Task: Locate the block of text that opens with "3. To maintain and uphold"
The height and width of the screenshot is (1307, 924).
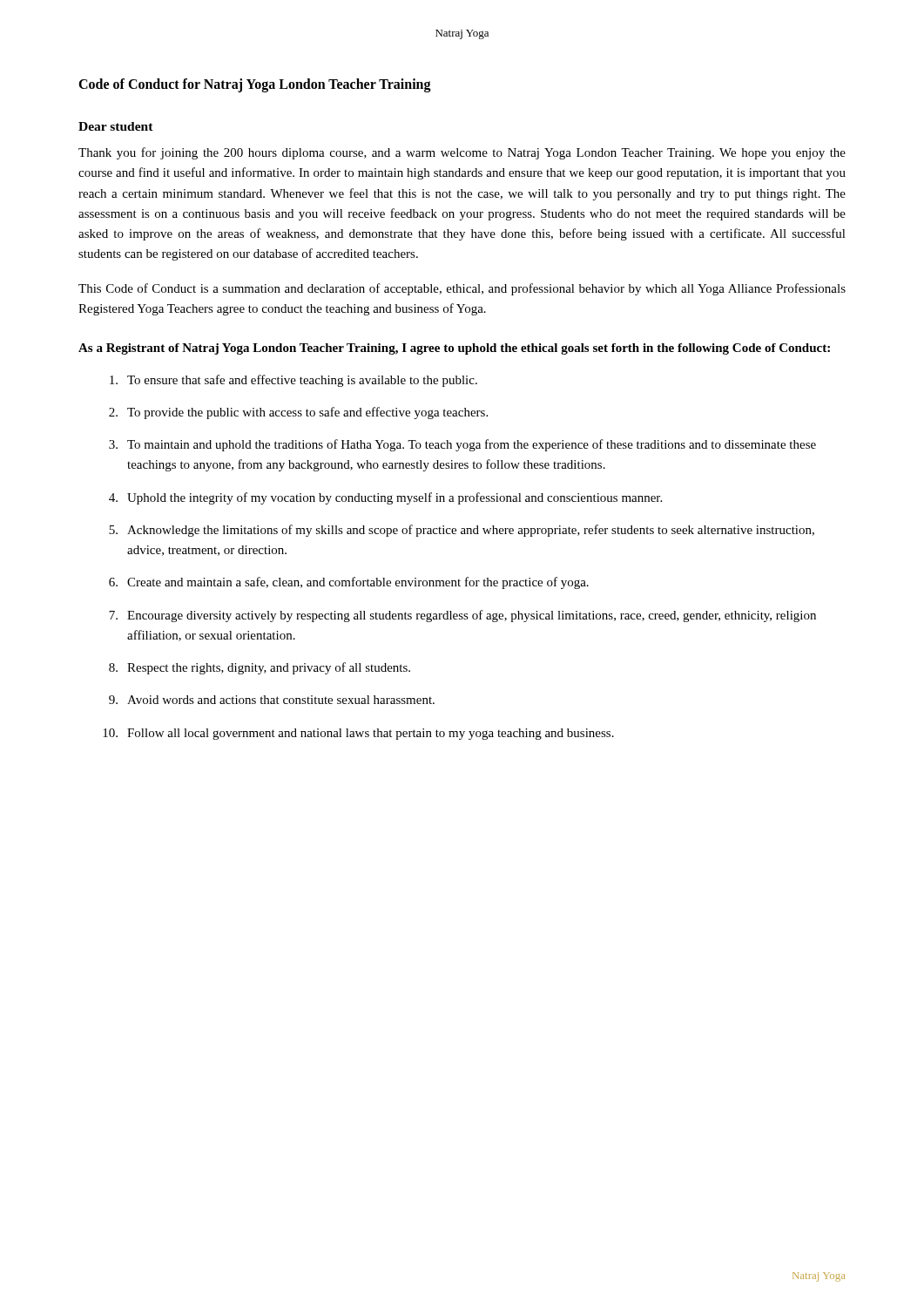Action: click(x=462, y=455)
